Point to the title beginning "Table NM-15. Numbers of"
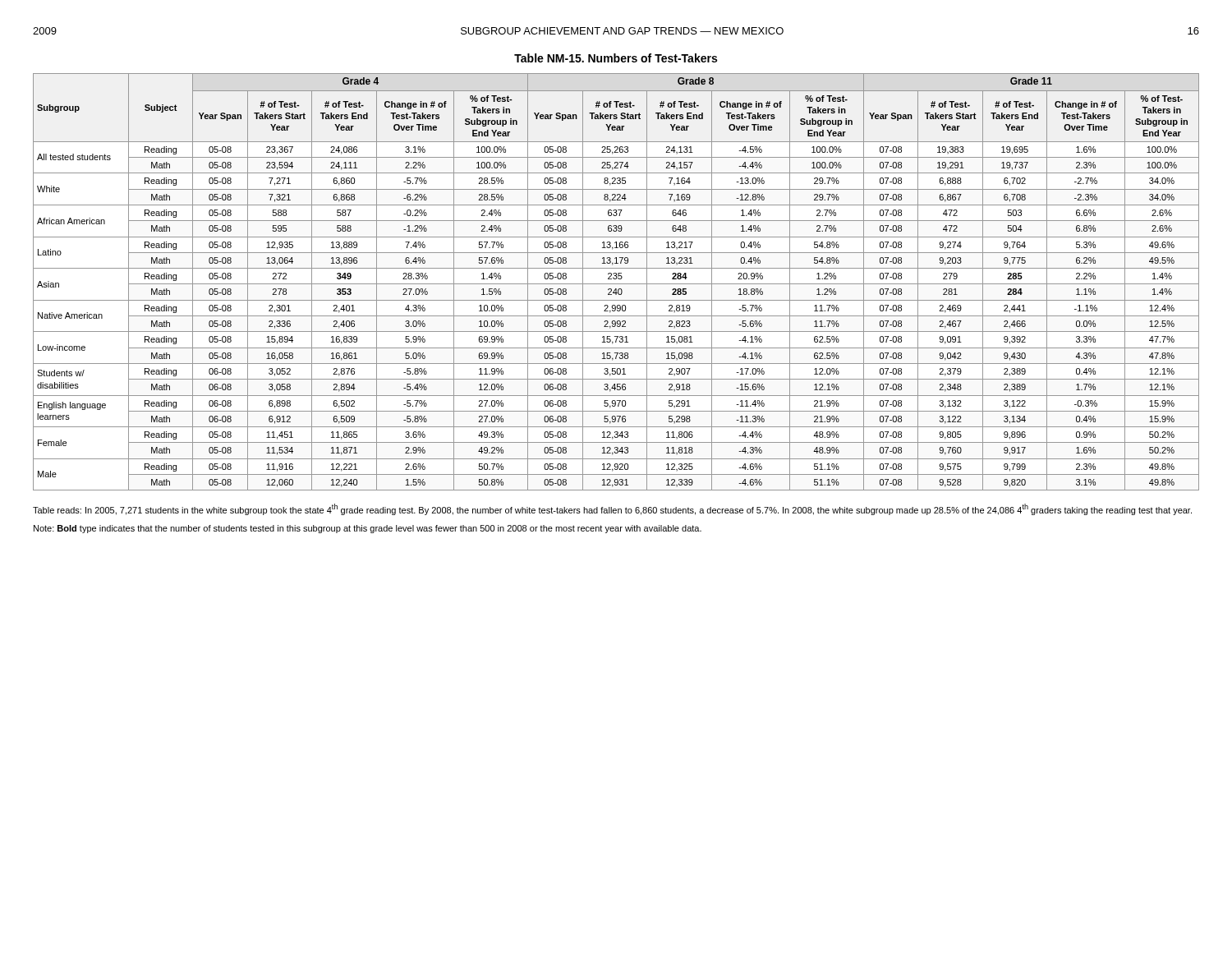This screenshot has height=953, width=1232. (x=616, y=58)
